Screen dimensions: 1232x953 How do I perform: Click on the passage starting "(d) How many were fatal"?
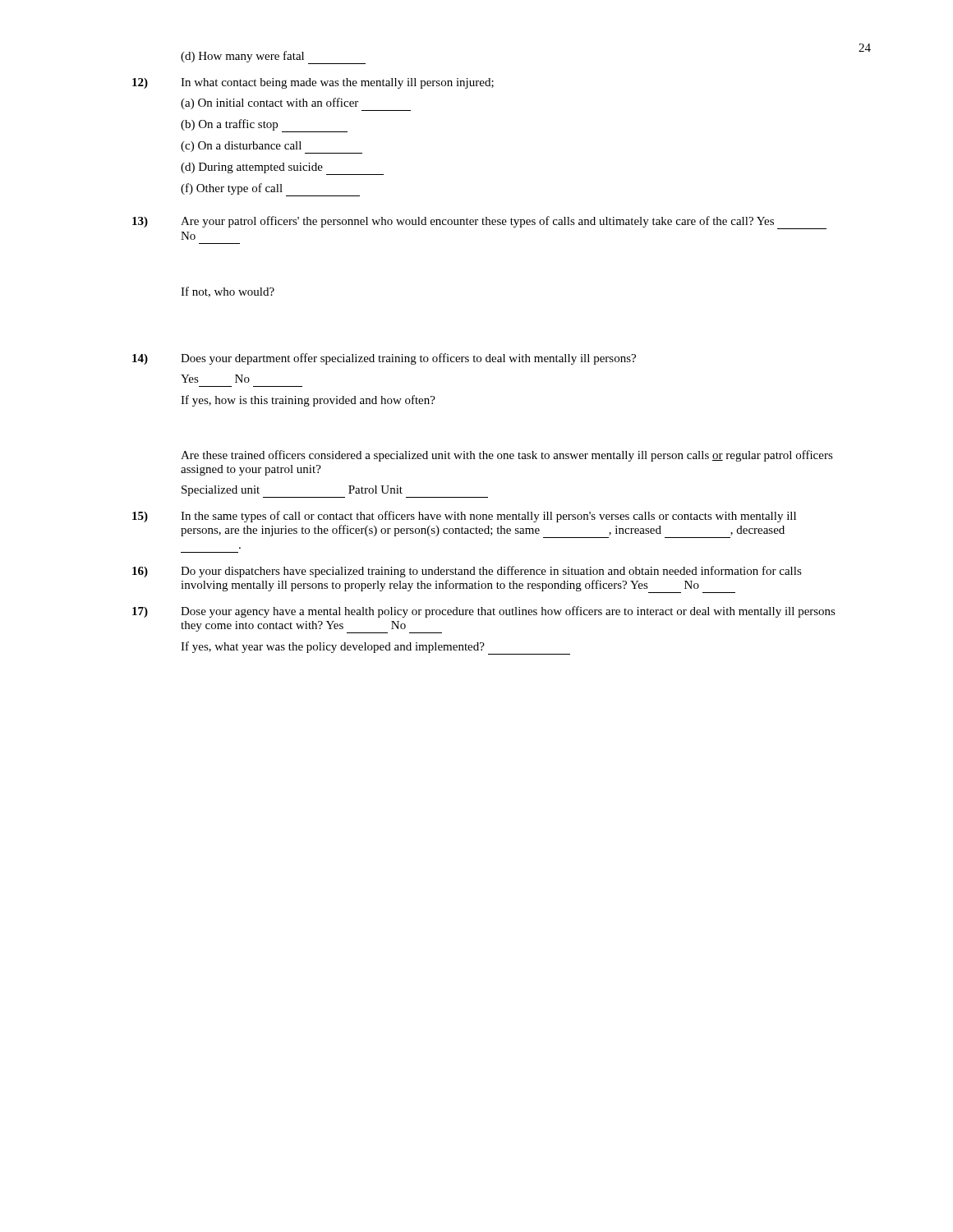(x=273, y=57)
